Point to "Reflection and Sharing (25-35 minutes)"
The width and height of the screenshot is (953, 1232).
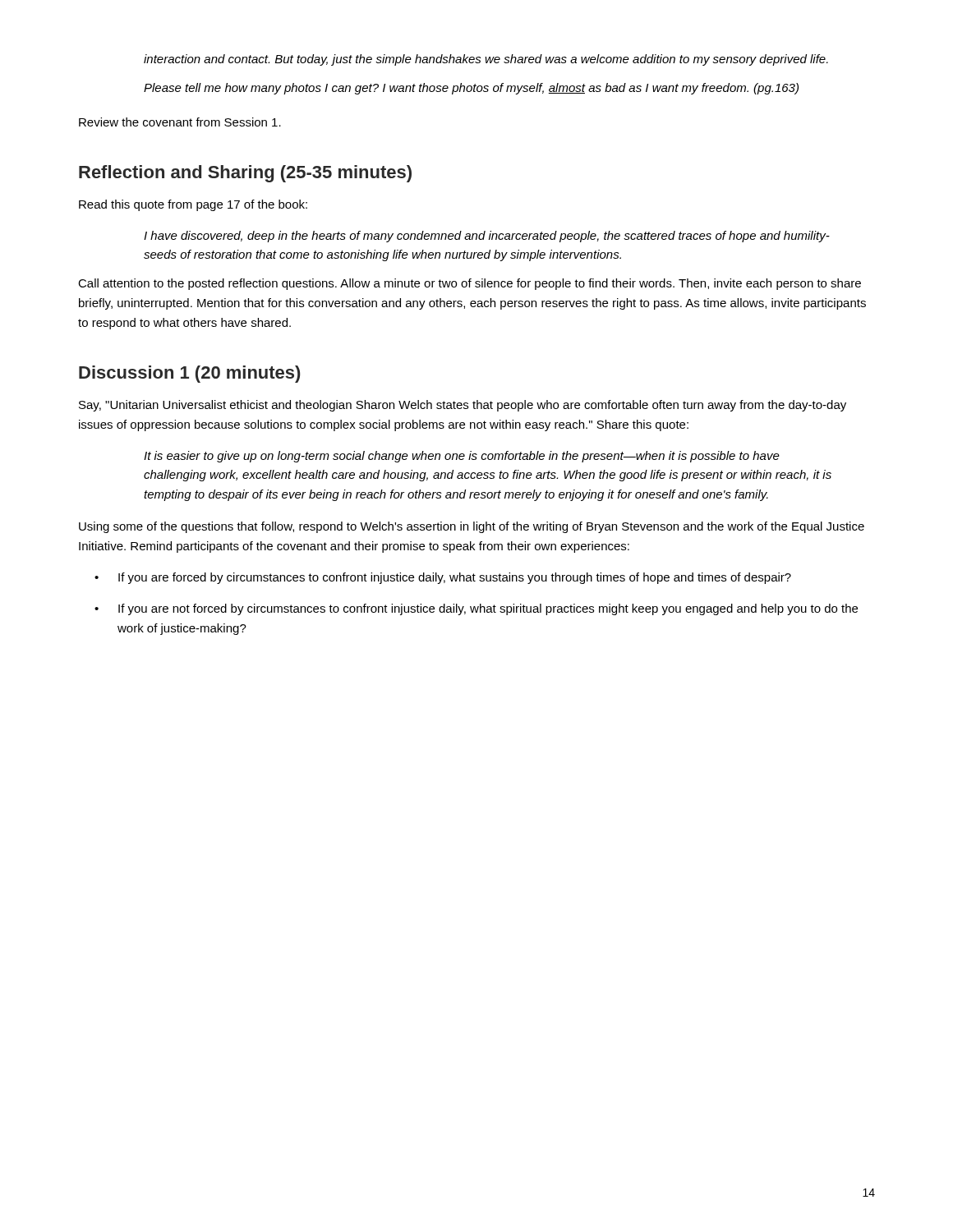(245, 172)
